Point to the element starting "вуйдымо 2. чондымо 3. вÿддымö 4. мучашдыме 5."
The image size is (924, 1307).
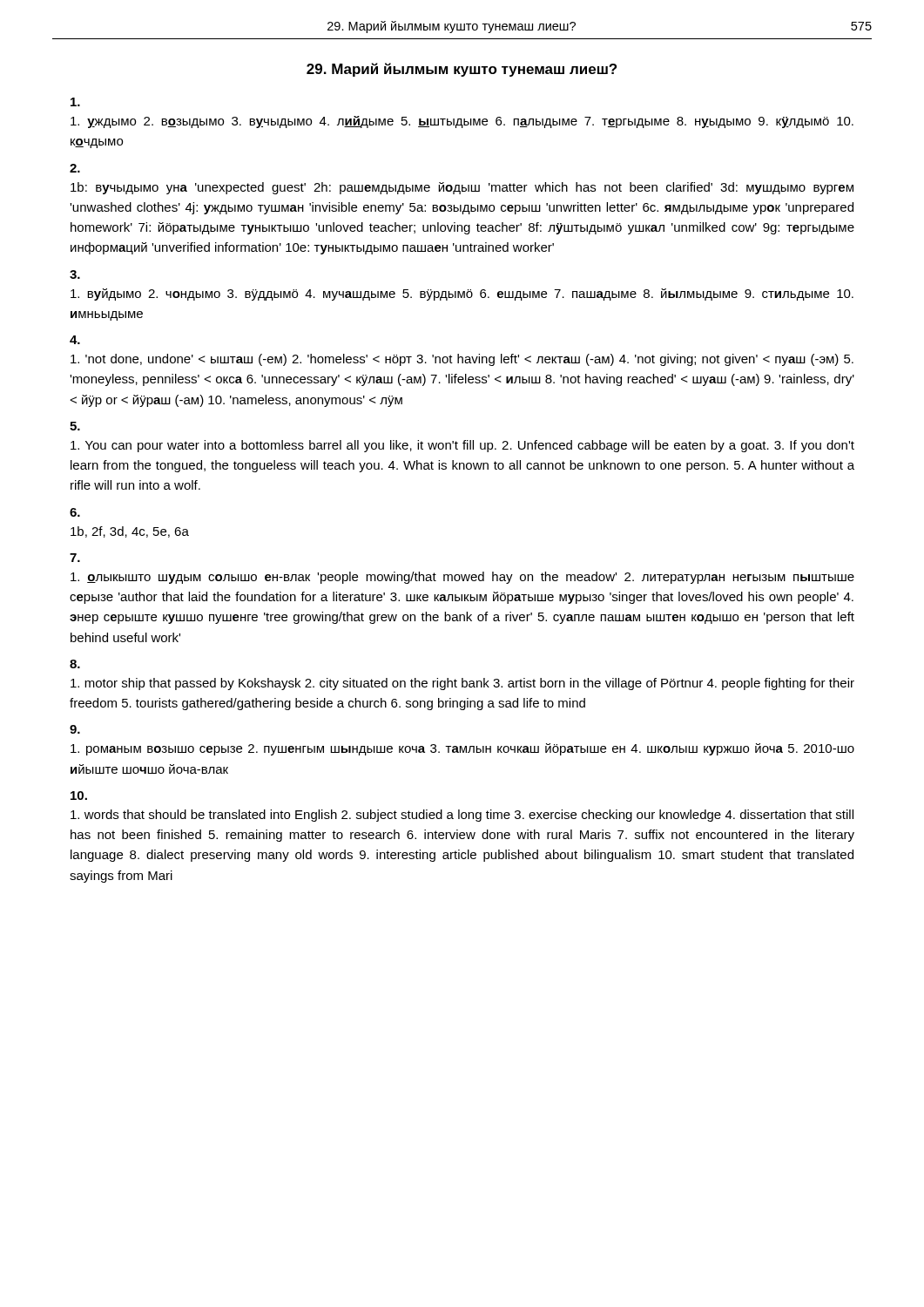click(x=462, y=303)
